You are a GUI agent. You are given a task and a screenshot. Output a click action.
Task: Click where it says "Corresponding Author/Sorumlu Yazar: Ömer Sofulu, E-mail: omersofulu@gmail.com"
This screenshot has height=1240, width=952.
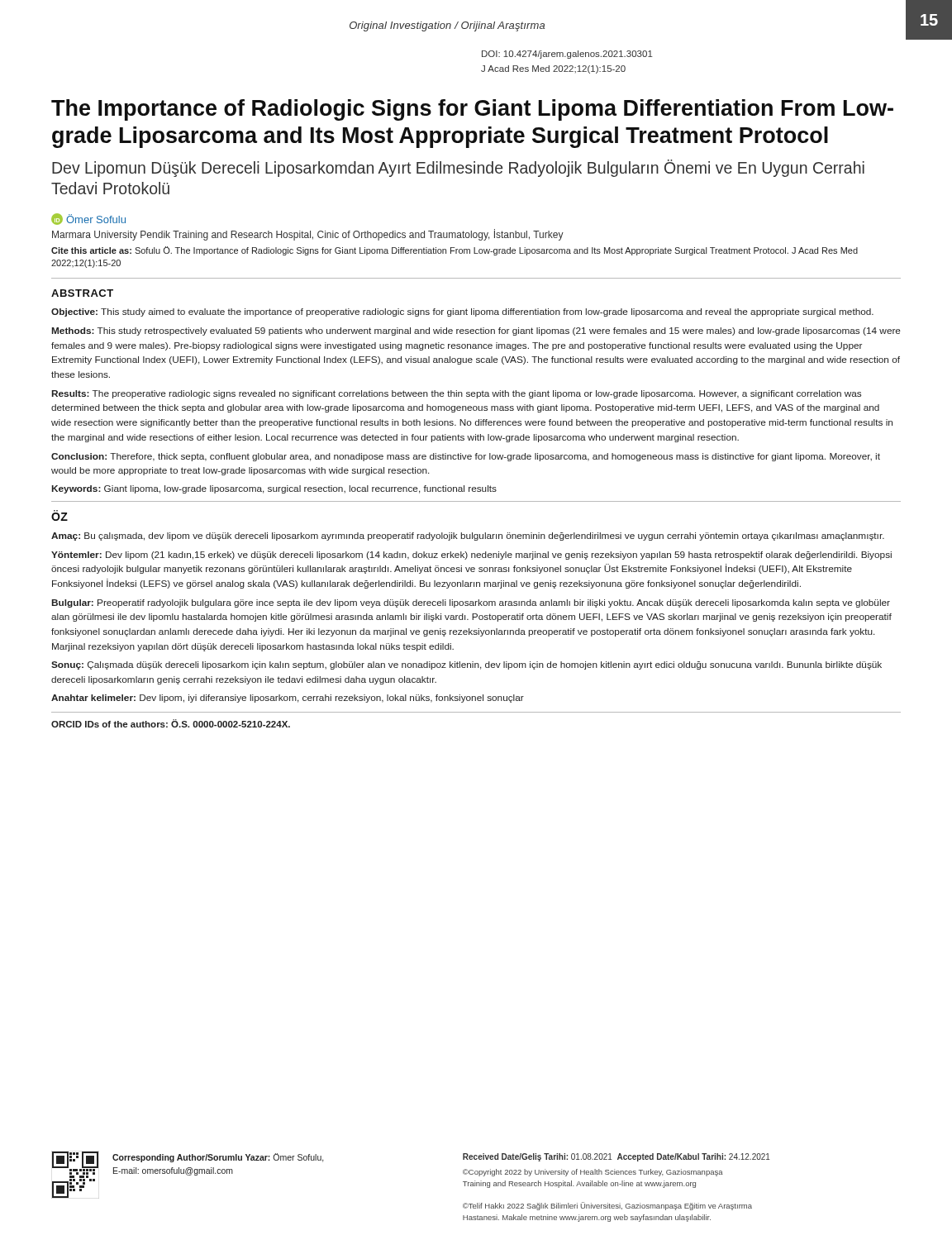(218, 1164)
